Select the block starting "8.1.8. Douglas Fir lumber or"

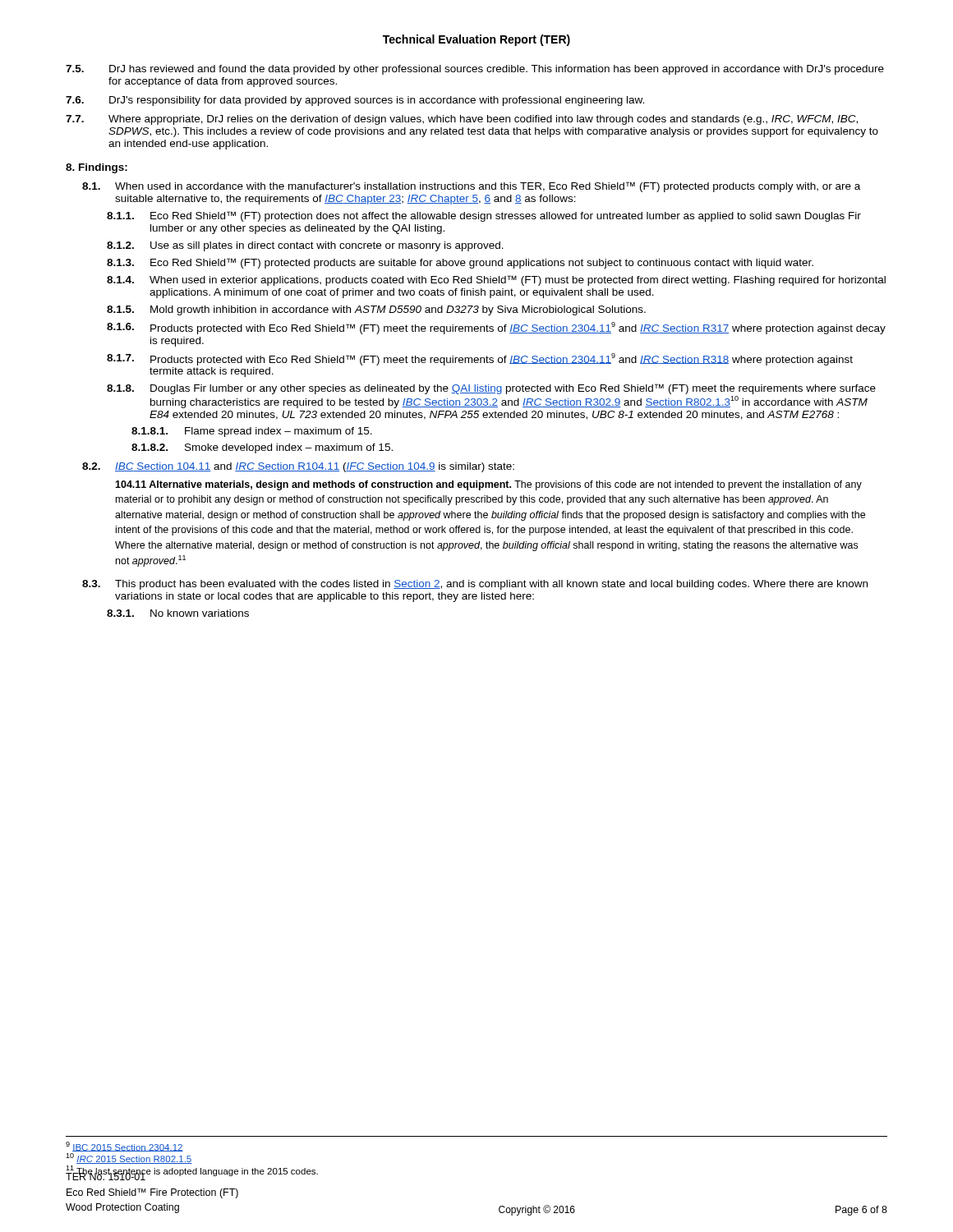(497, 401)
